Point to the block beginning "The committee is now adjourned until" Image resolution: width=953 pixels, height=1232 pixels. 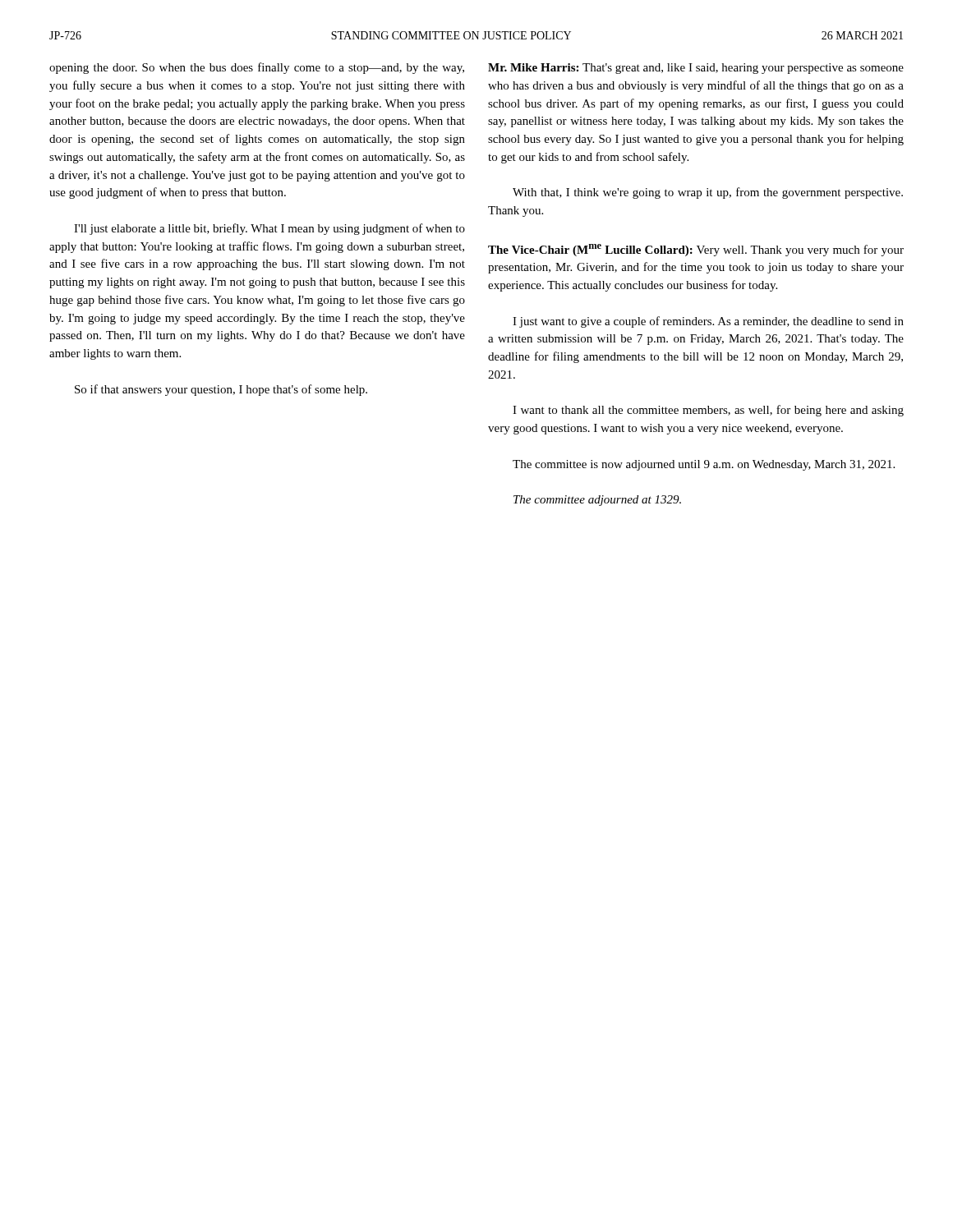[696, 464]
